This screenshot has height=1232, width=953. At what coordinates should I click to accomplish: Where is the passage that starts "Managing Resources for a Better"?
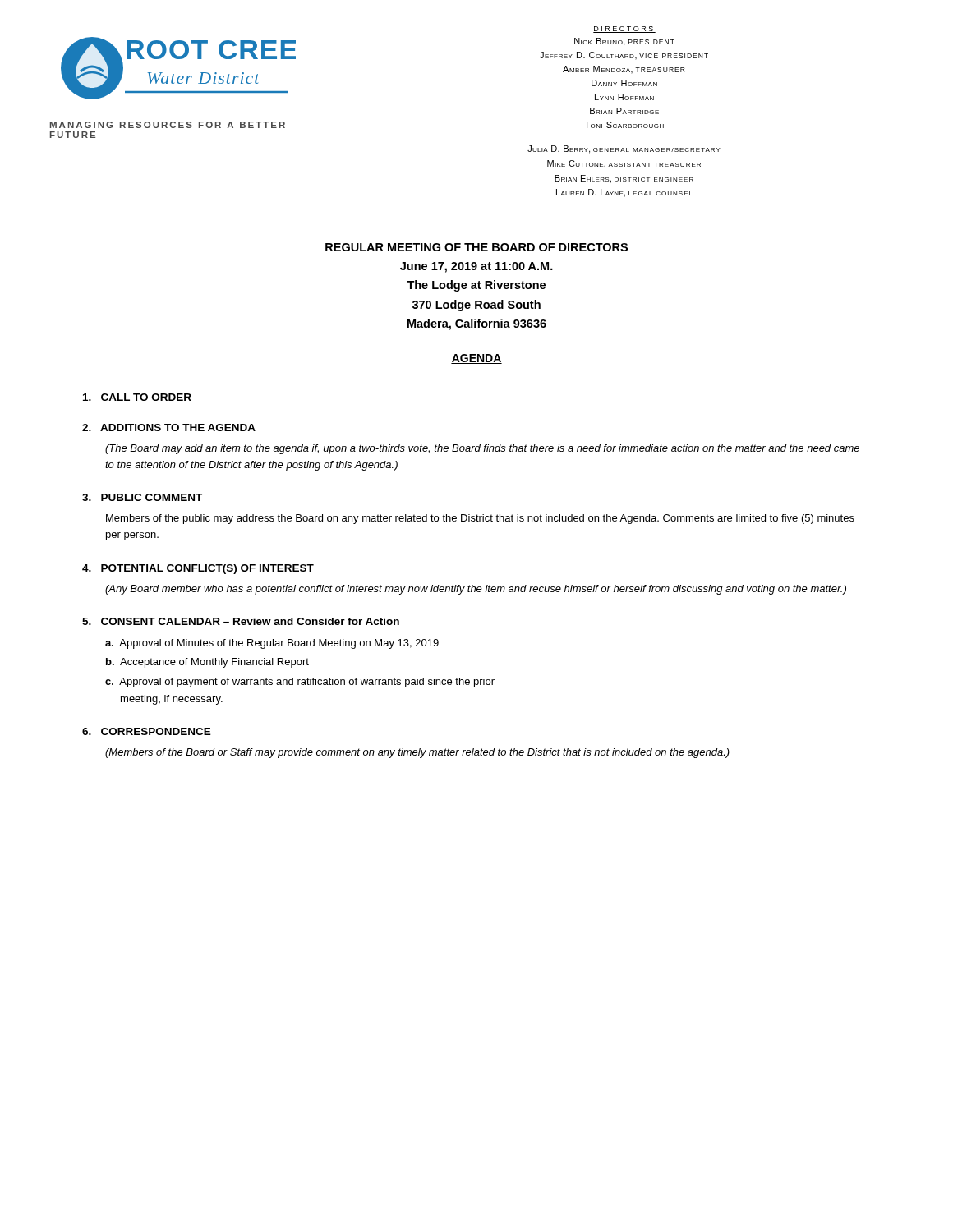pyautogui.click(x=168, y=130)
